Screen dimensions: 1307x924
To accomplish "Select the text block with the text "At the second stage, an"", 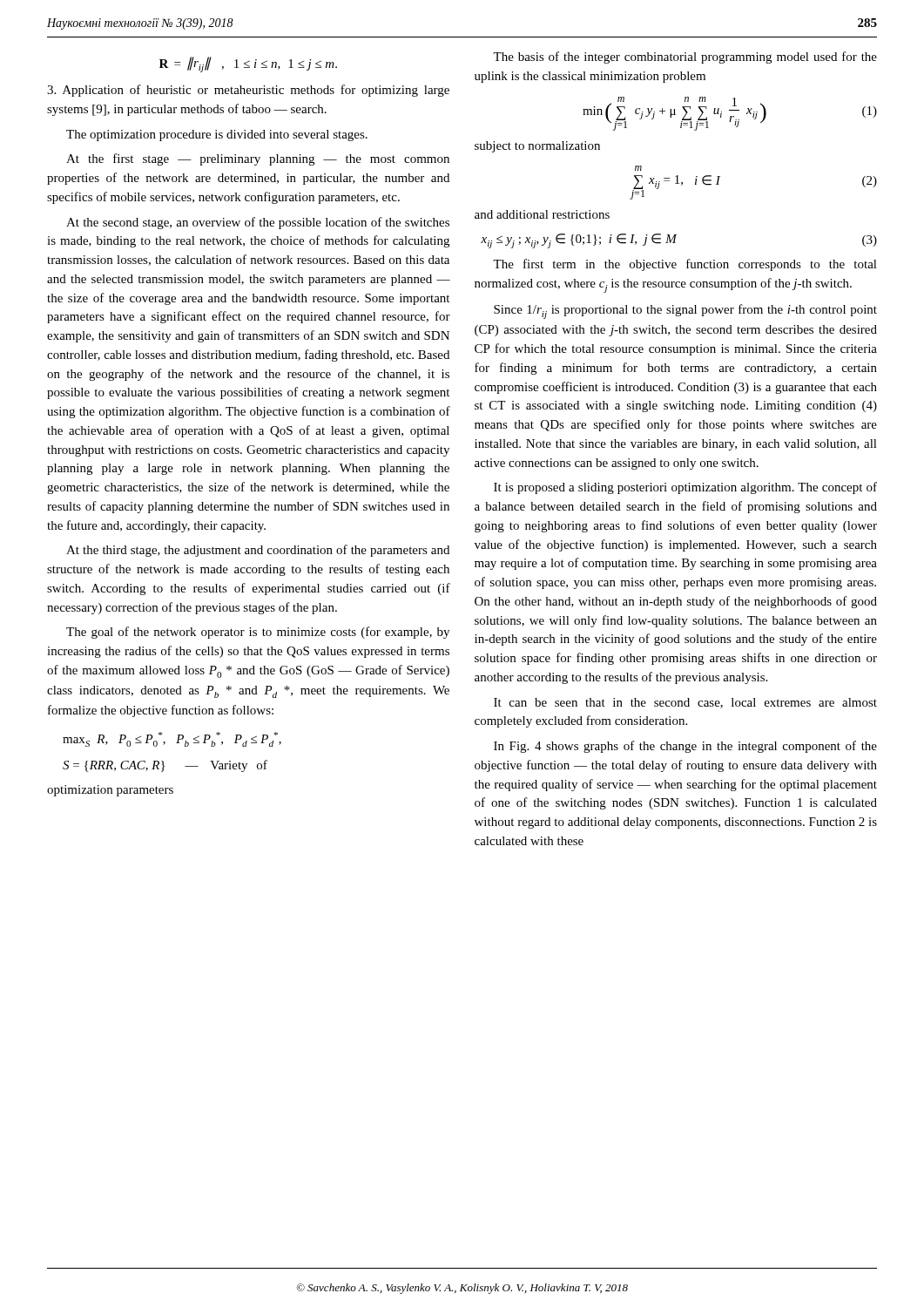I will [x=248, y=373].
